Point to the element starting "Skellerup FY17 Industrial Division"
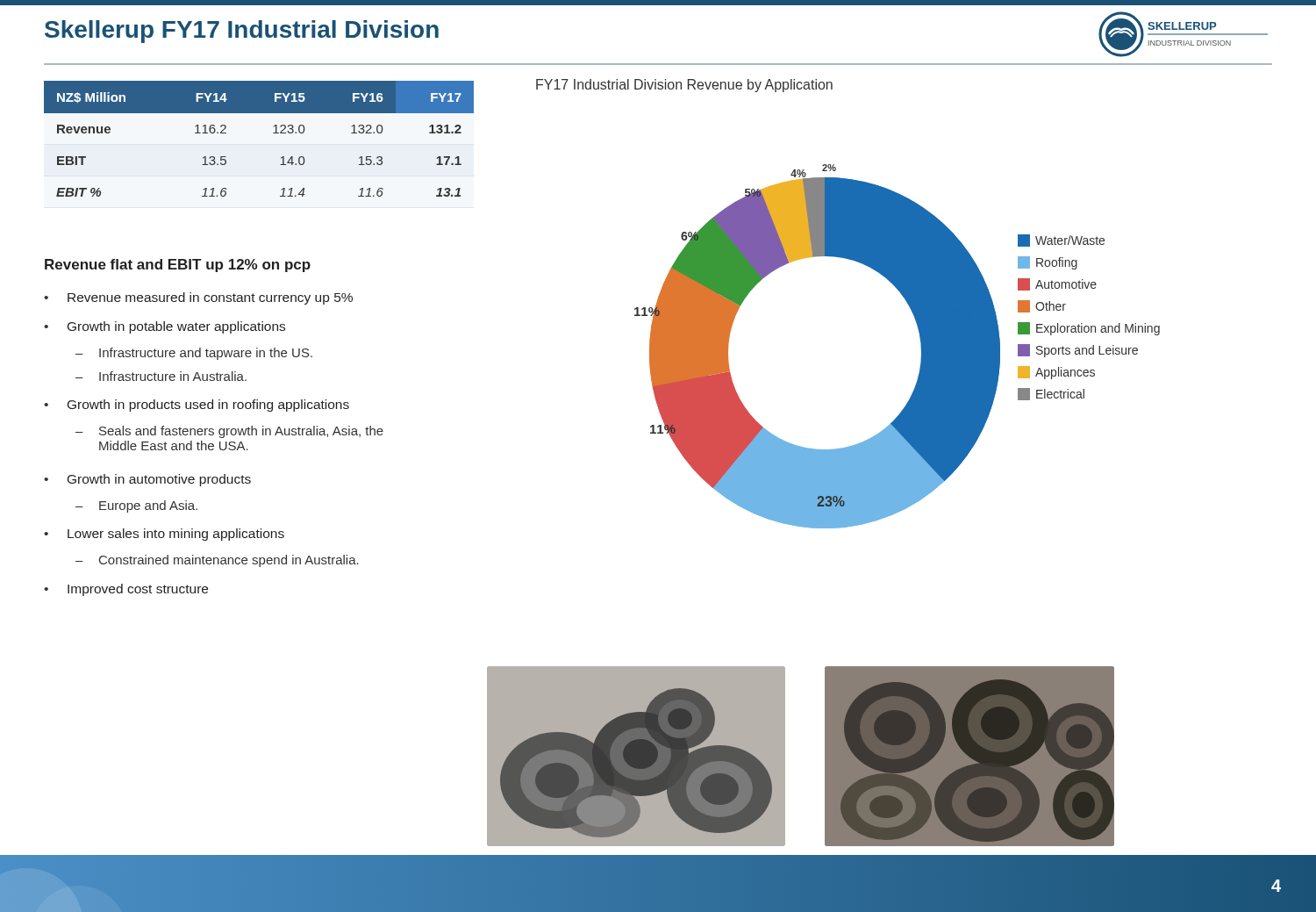This screenshot has height=912, width=1316. tap(242, 29)
